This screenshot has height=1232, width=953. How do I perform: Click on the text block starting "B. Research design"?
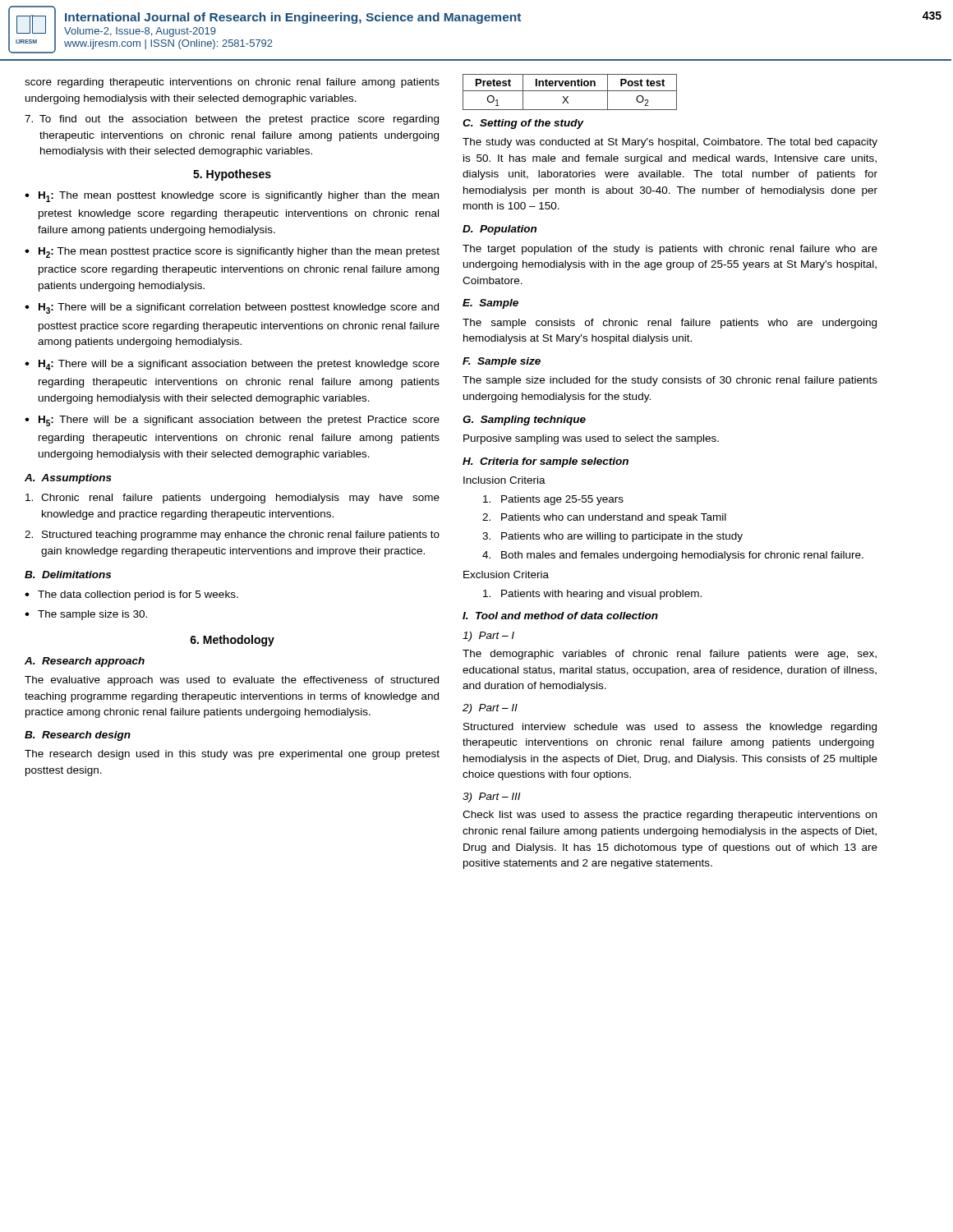click(78, 735)
